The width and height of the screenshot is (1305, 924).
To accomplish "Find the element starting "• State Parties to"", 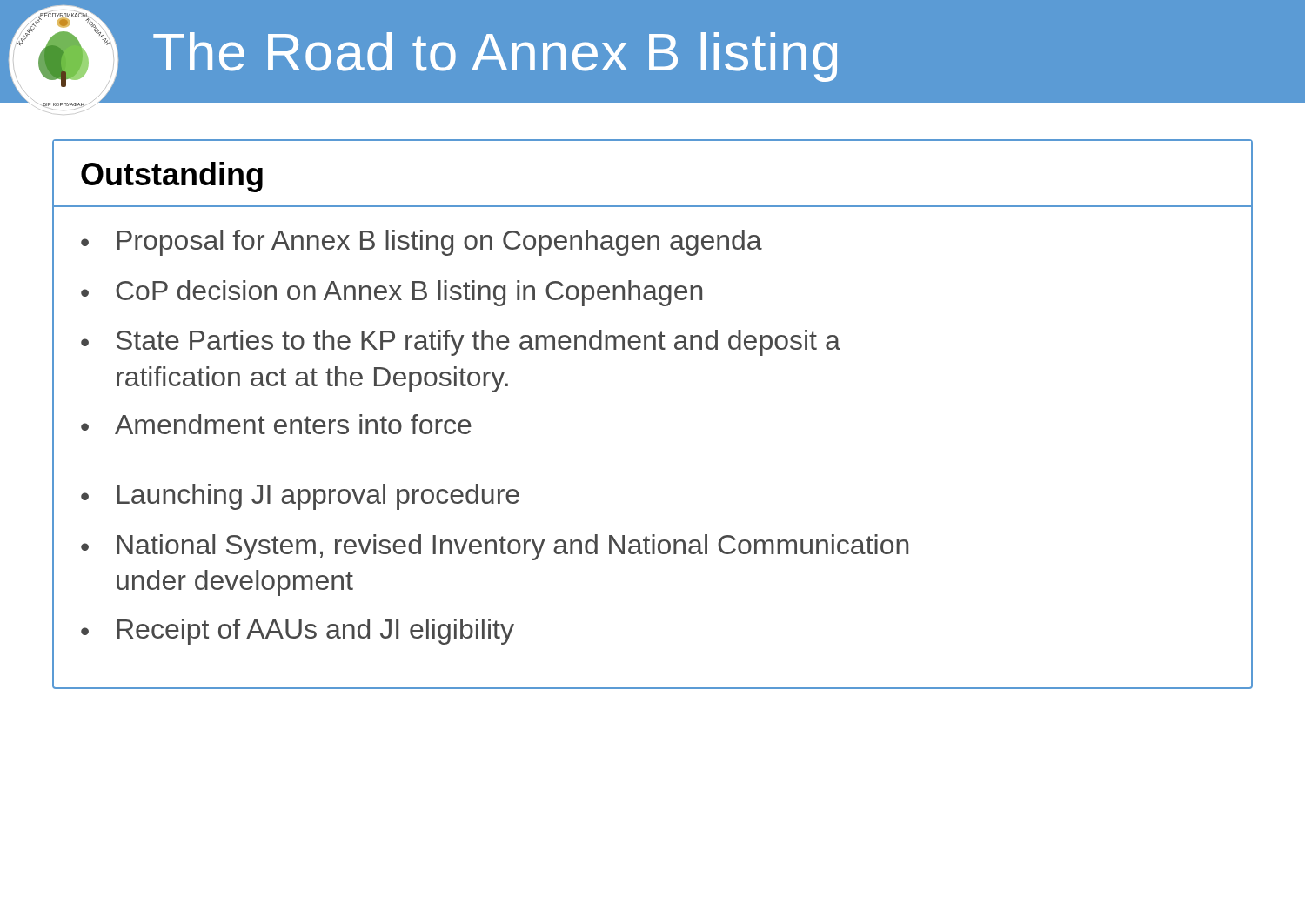I will 652,359.
